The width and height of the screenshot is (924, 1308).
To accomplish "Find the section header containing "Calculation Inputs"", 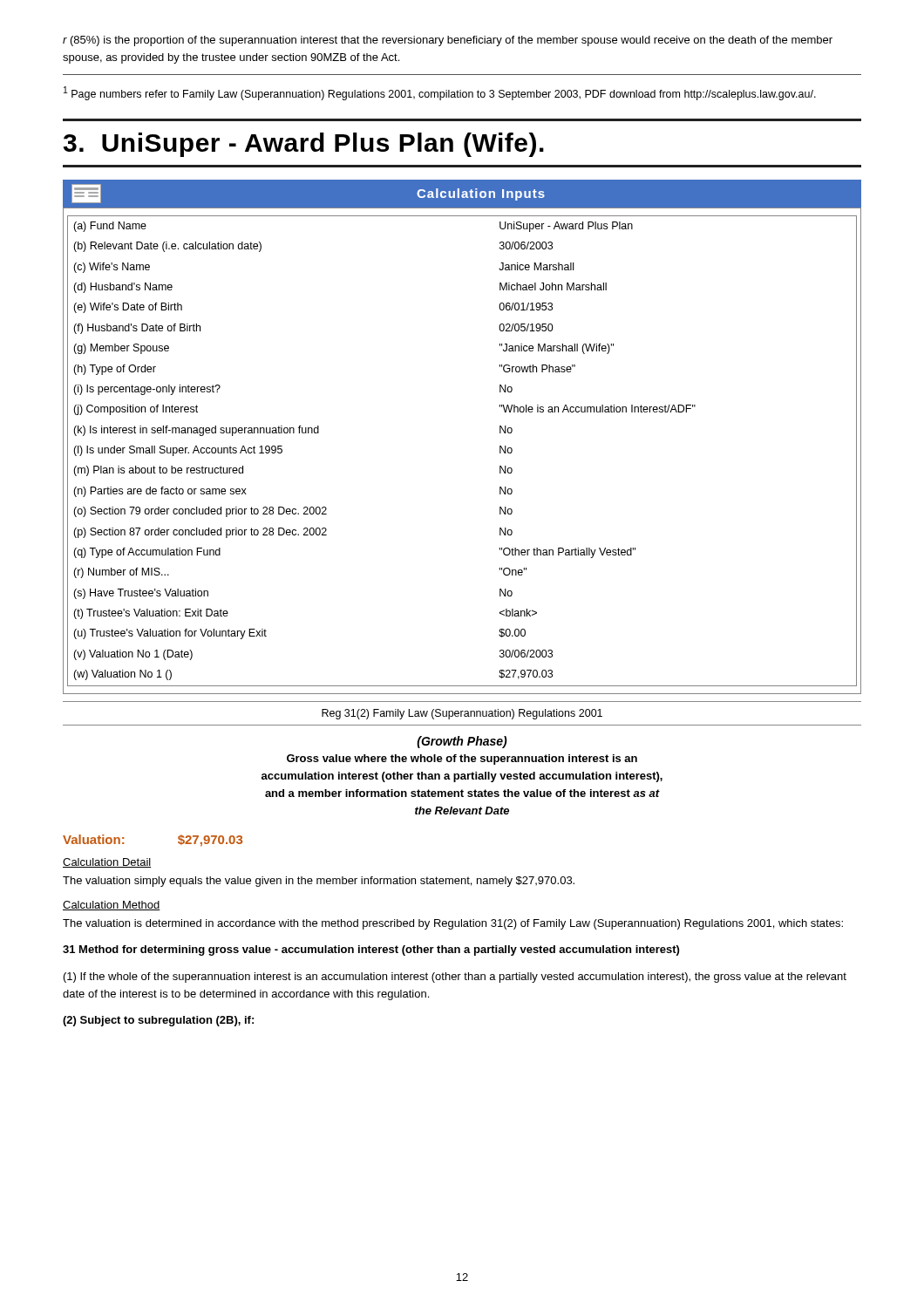I will pos(462,194).
